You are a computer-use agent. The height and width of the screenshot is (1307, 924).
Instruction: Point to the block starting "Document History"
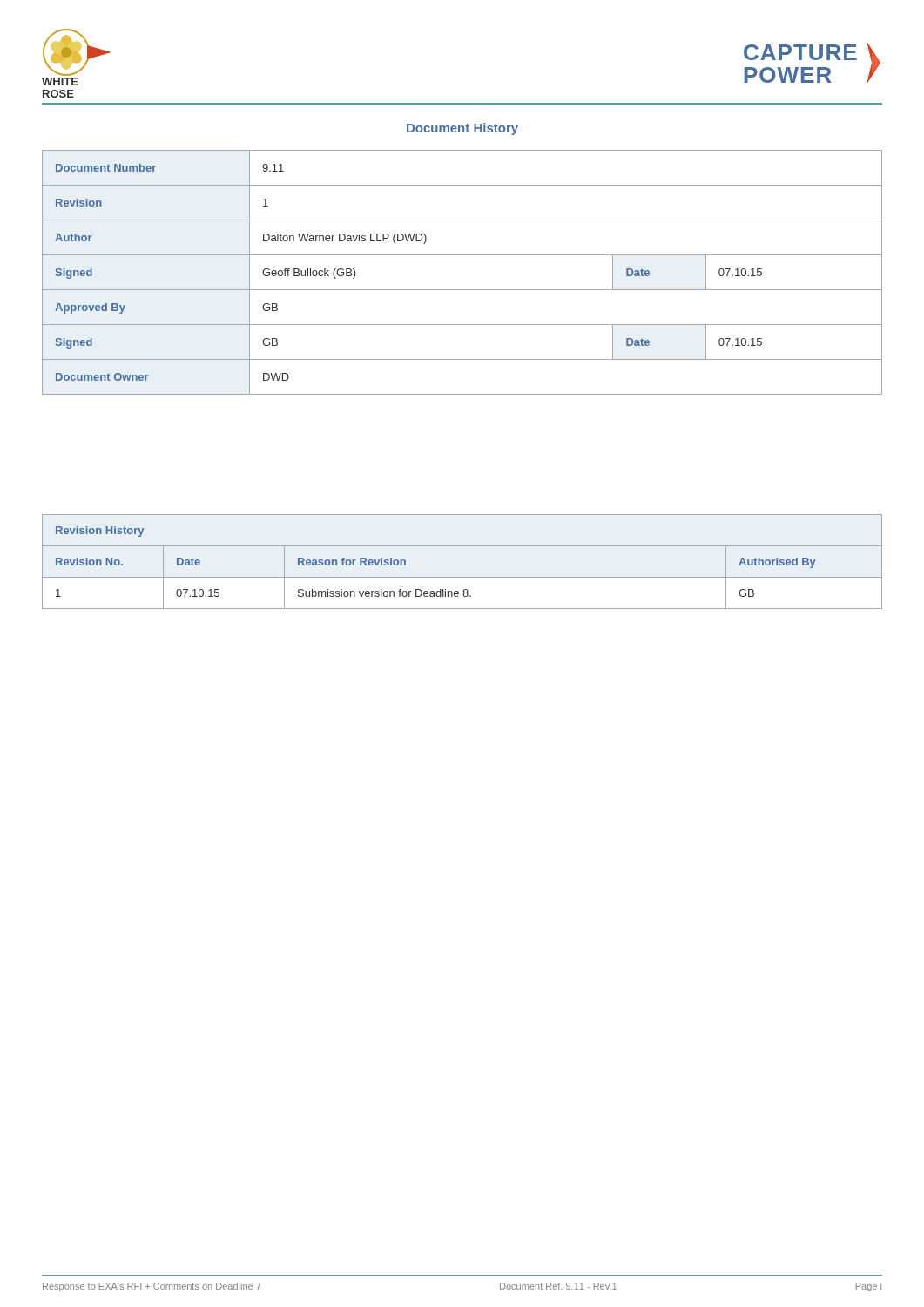click(462, 128)
